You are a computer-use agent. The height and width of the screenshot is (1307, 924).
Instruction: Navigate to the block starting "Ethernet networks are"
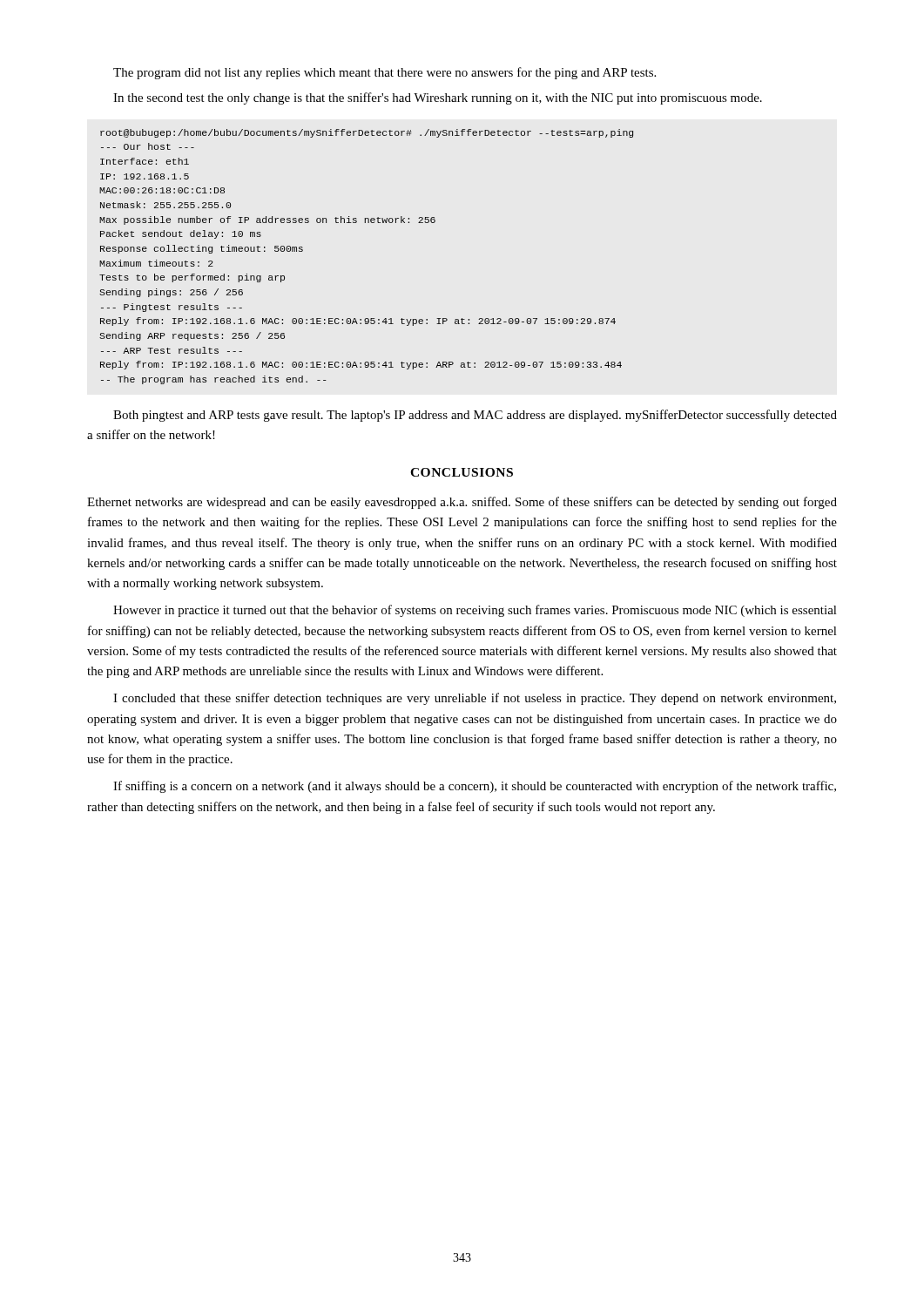(462, 655)
